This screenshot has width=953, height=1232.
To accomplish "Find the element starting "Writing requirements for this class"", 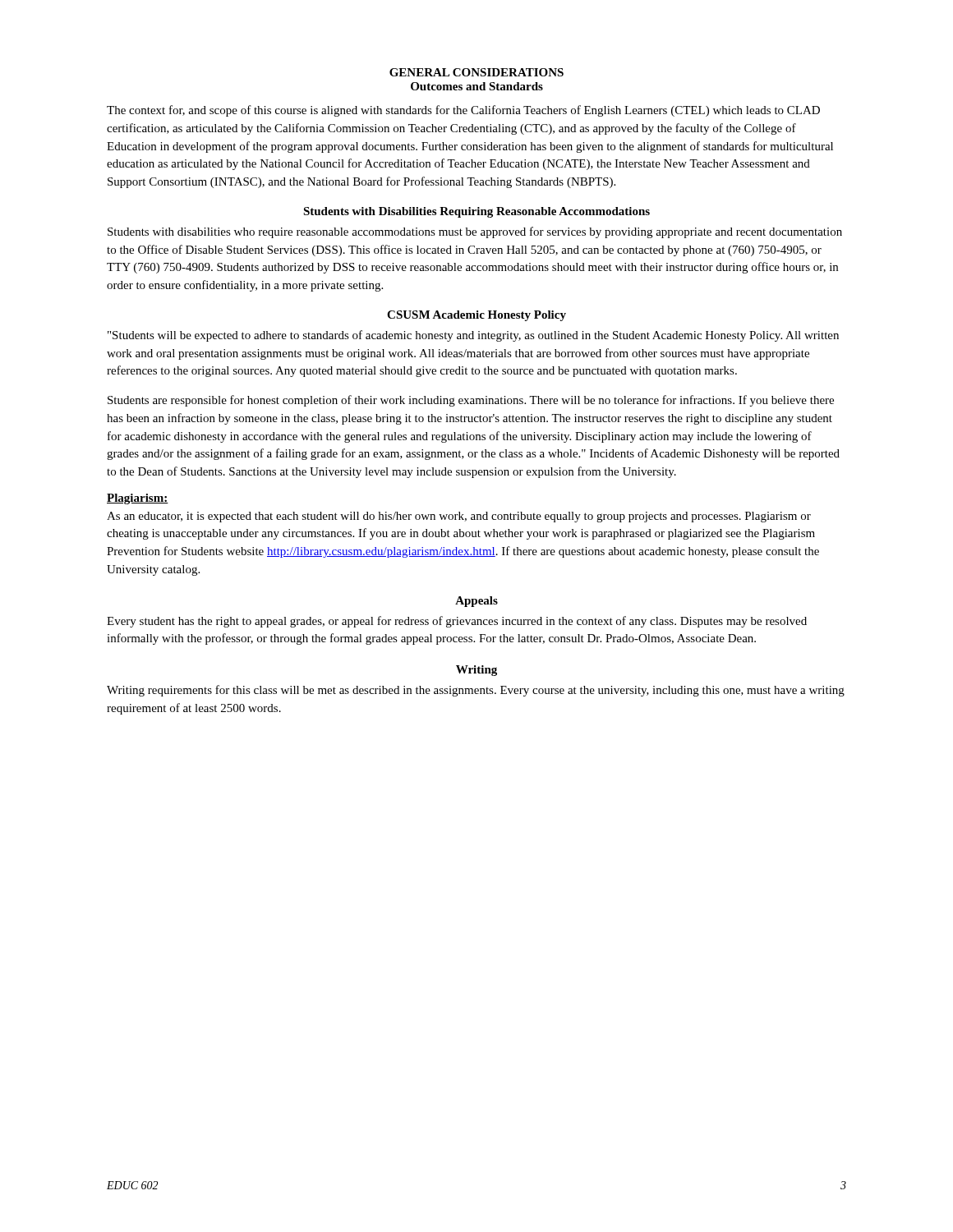I will coord(476,699).
